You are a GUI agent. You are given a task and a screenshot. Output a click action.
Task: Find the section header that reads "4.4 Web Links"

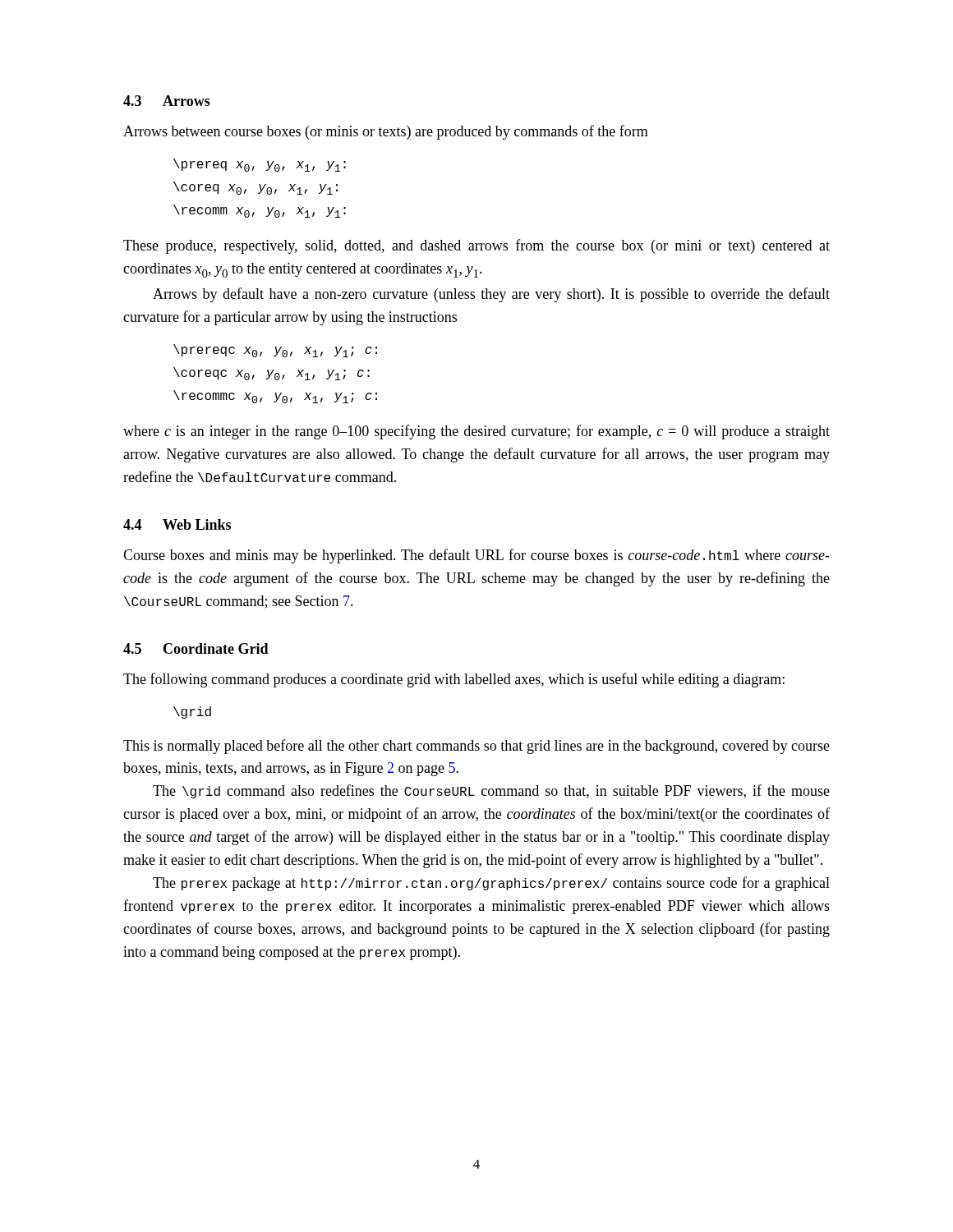click(x=177, y=525)
